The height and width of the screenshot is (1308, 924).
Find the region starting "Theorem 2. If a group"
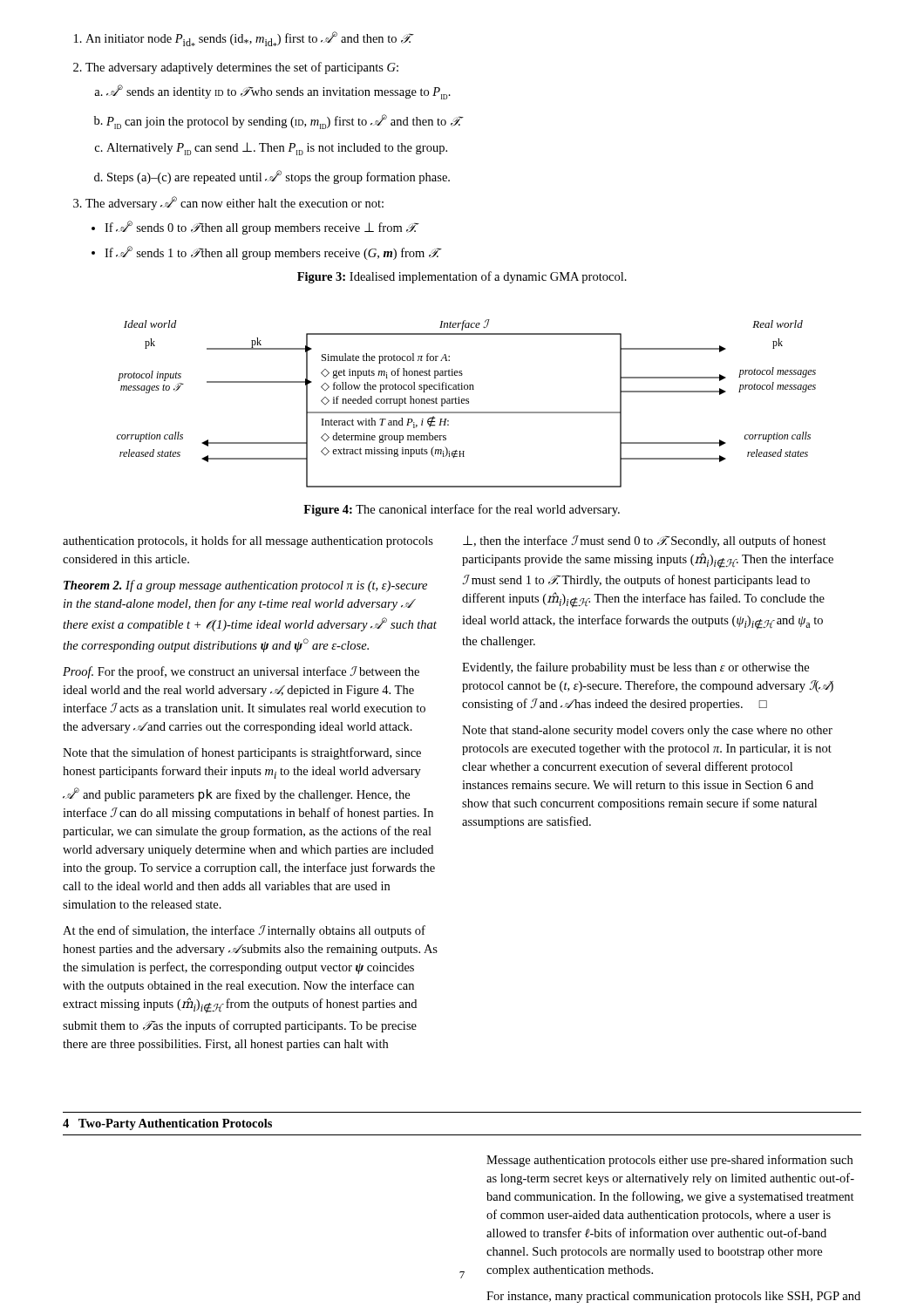click(x=250, y=616)
